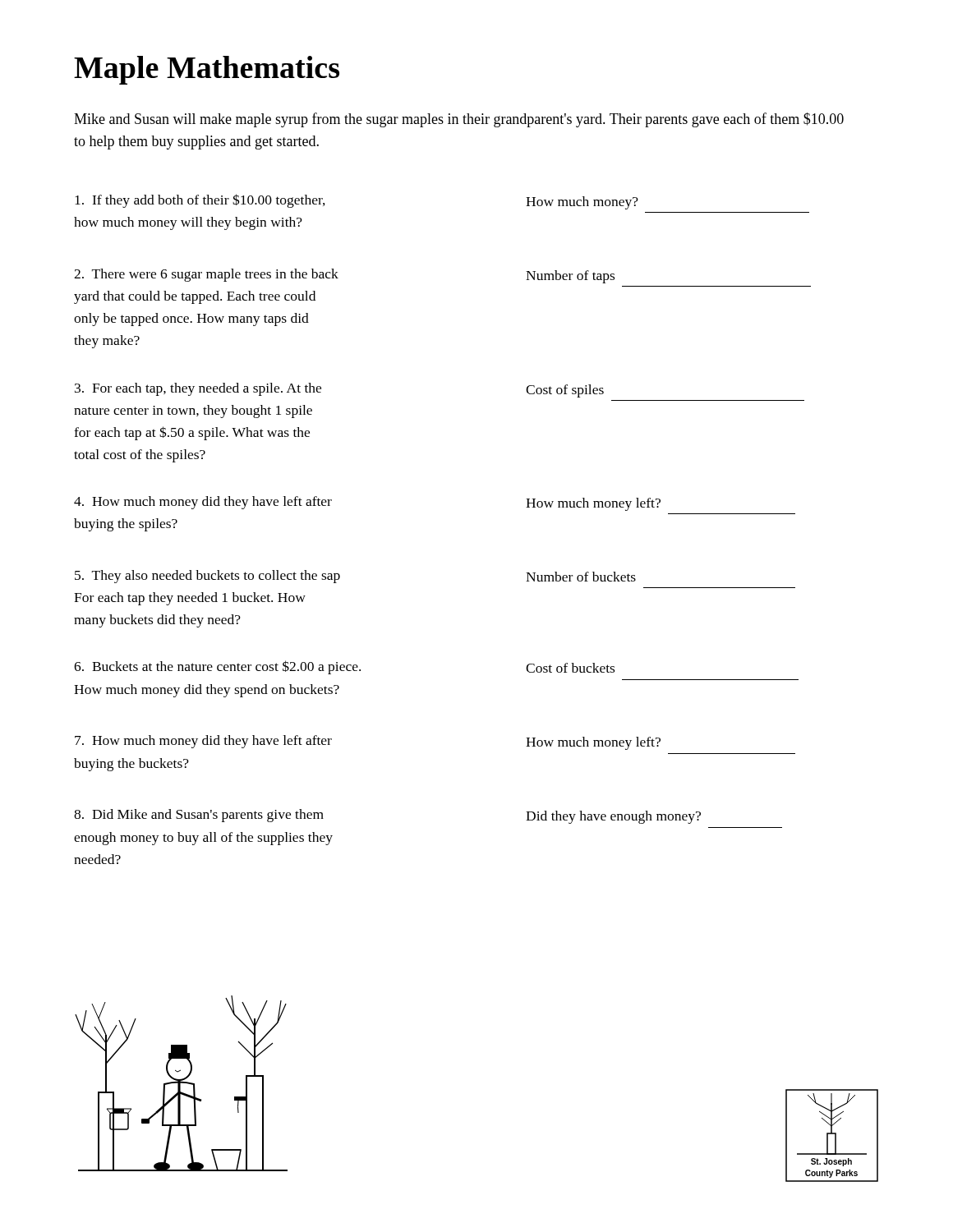Point to the block beginning "If they add both of"

[x=197, y=202]
